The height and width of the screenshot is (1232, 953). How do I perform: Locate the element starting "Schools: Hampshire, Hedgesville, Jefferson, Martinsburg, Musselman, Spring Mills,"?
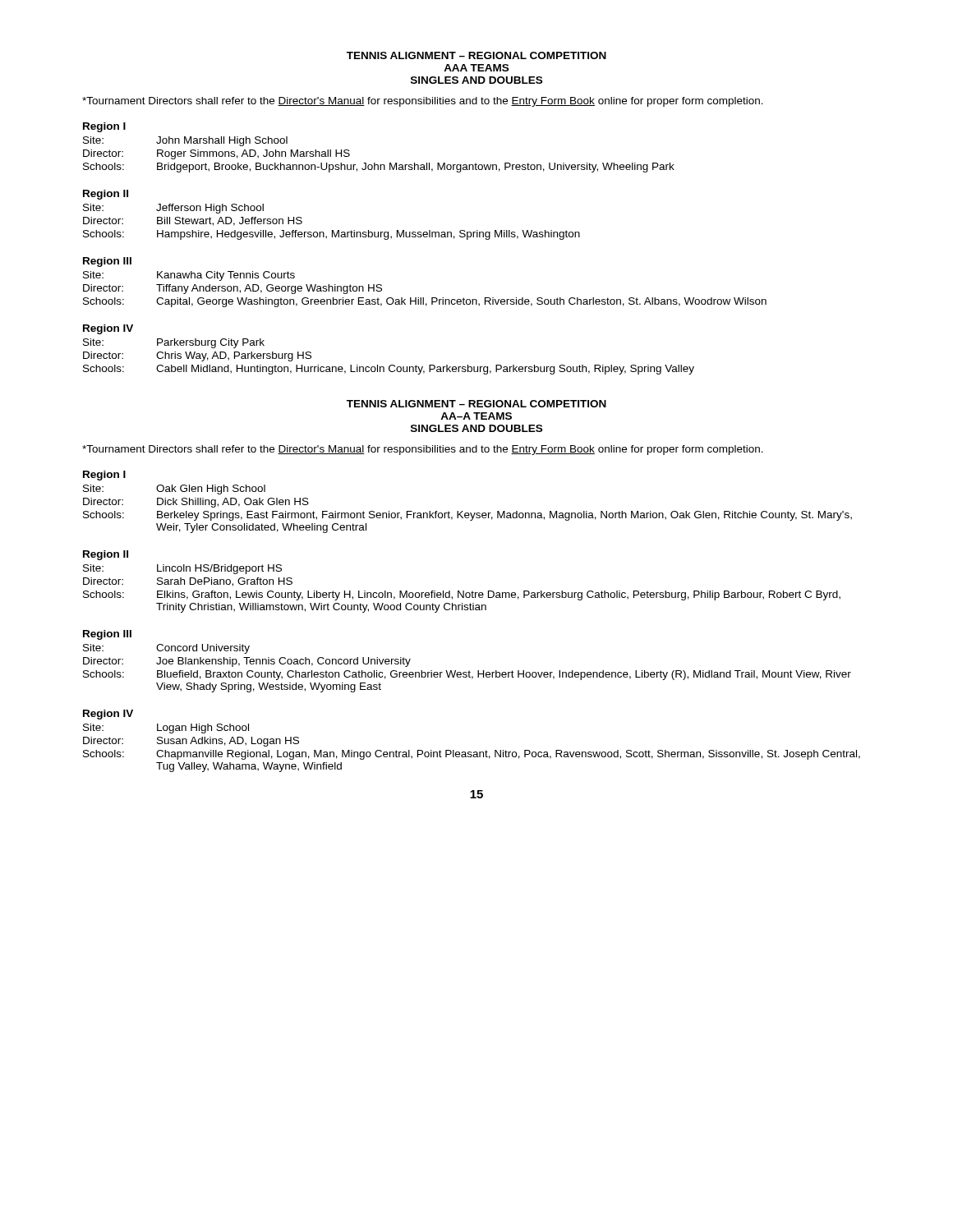(476, 234)
